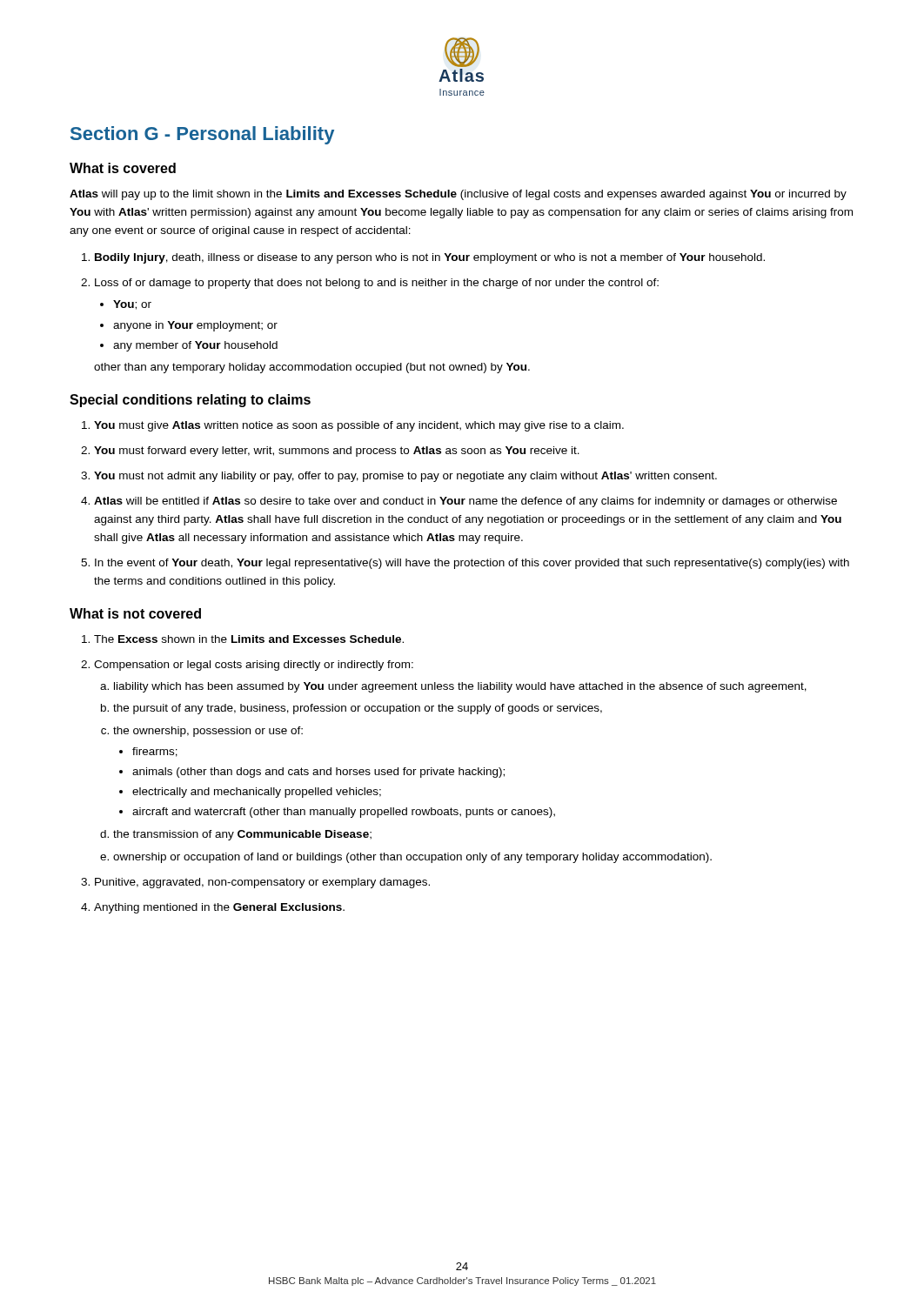The image size is (924, 1305).
Task: Locate the list item with the text "Loss of or damage to property"
Action: click(377, 284)
